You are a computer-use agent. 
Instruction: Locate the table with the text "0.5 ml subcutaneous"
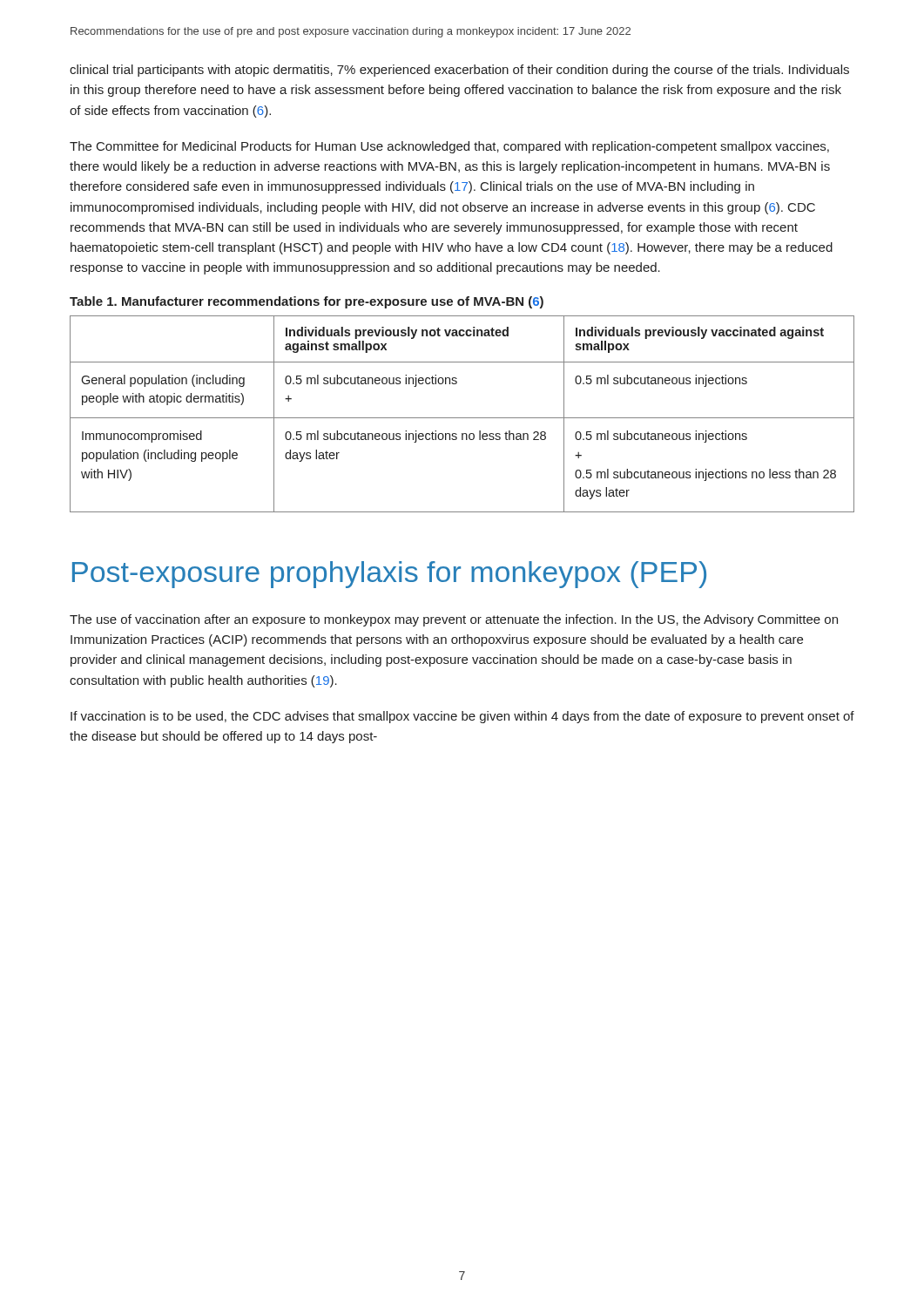point(462,414)
